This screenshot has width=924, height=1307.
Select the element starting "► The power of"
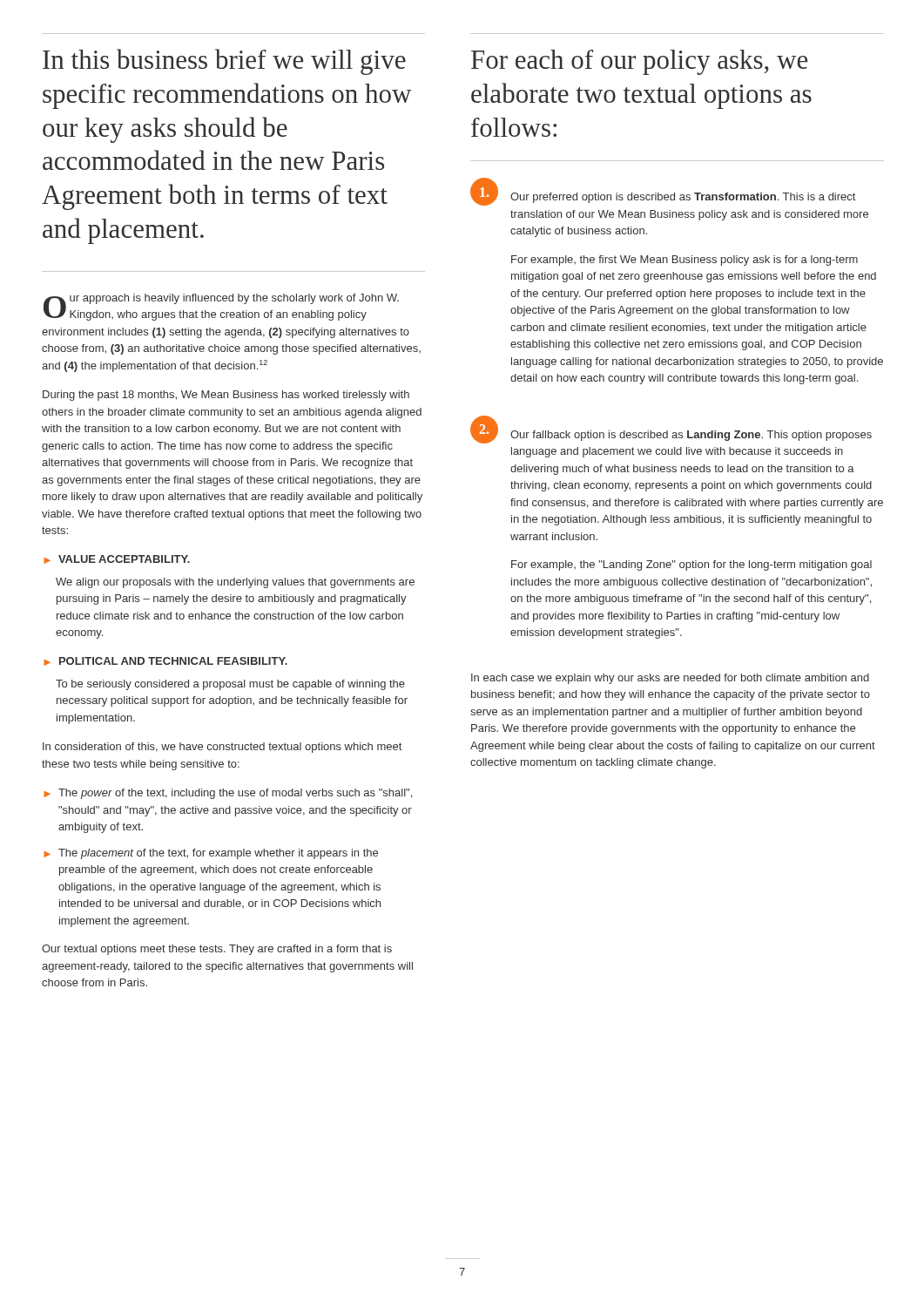(233, 810)
